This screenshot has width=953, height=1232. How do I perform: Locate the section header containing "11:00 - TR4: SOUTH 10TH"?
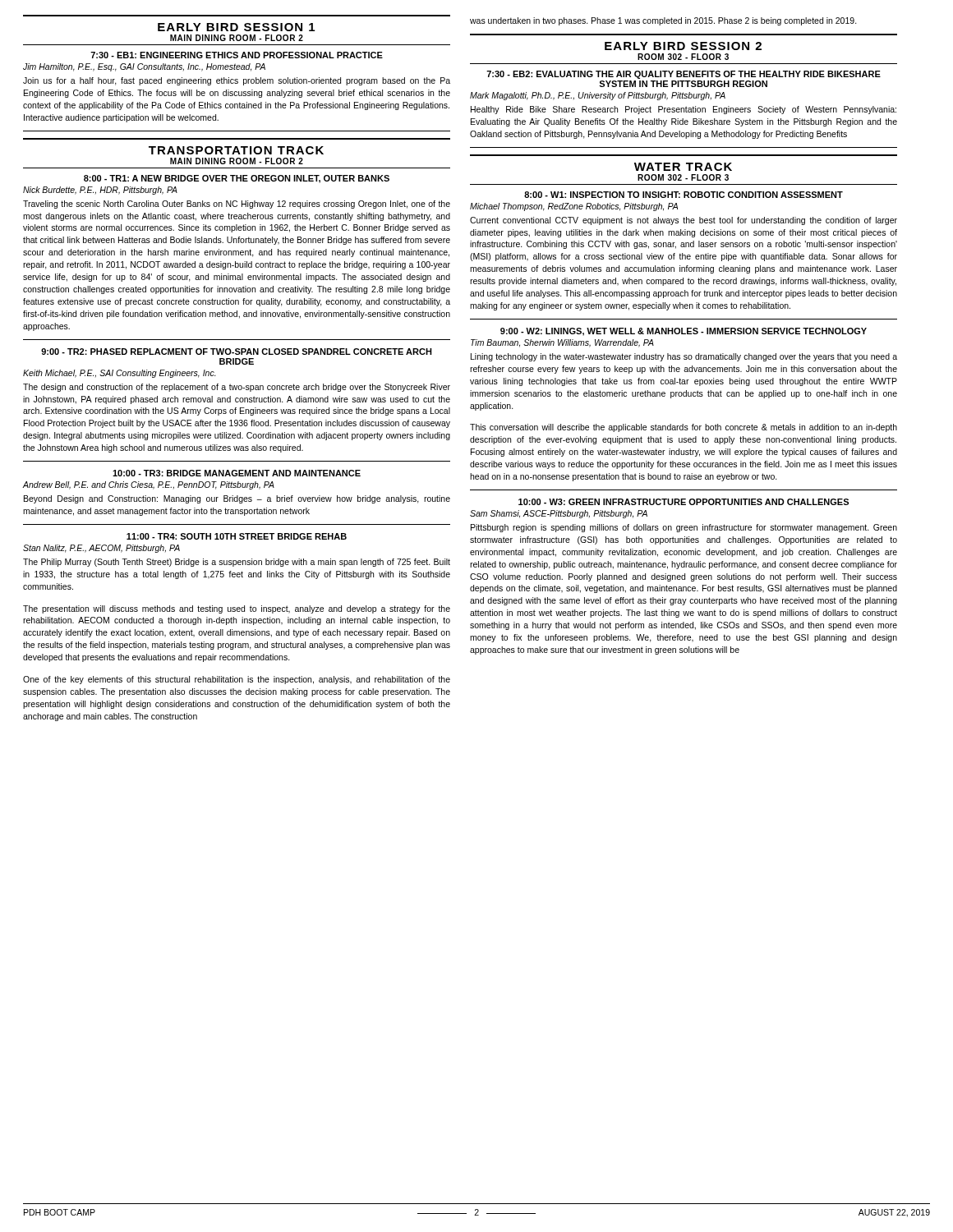(237, 627)
